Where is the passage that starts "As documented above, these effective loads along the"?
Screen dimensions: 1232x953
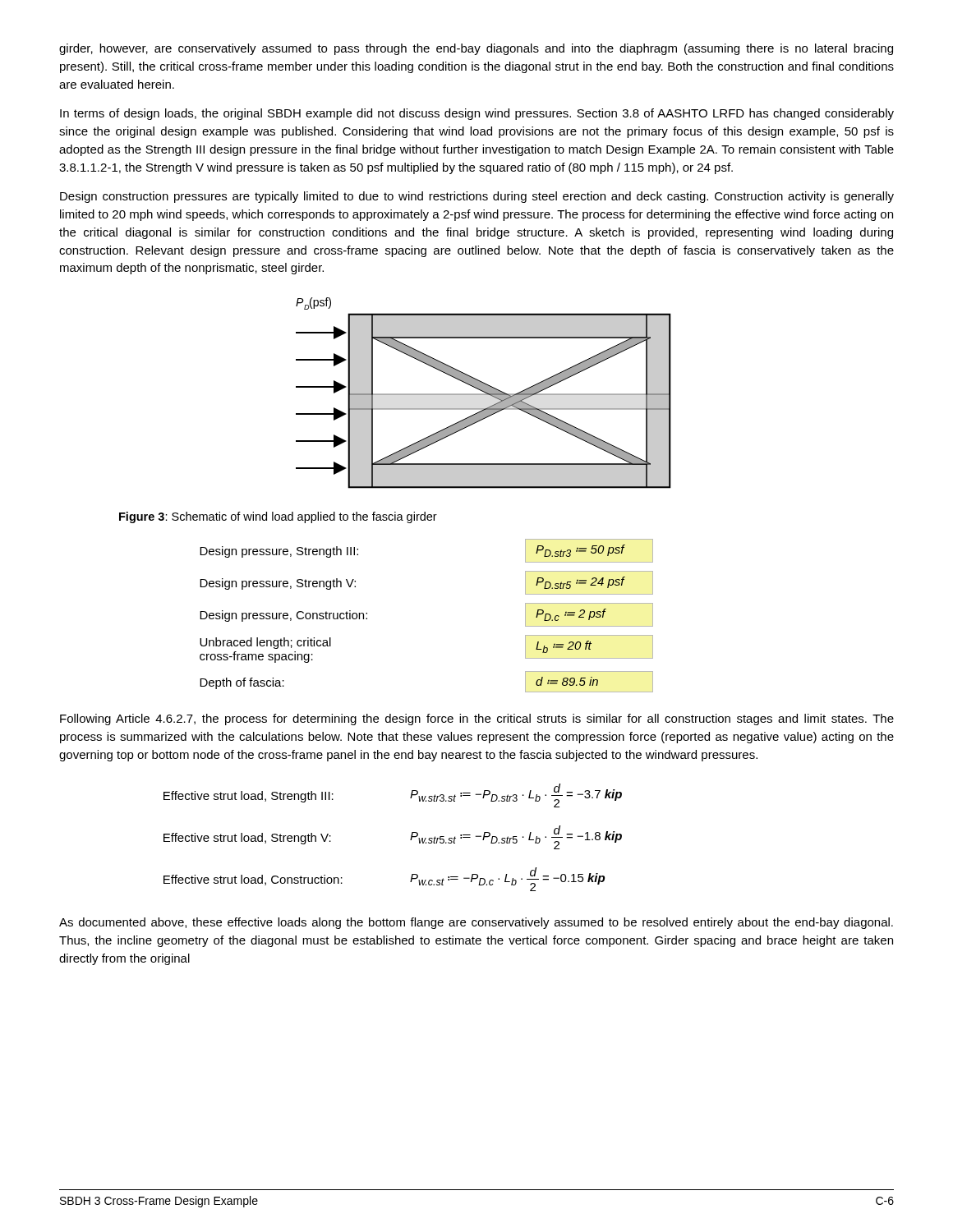pyautogui.click(x=476, y=940)
